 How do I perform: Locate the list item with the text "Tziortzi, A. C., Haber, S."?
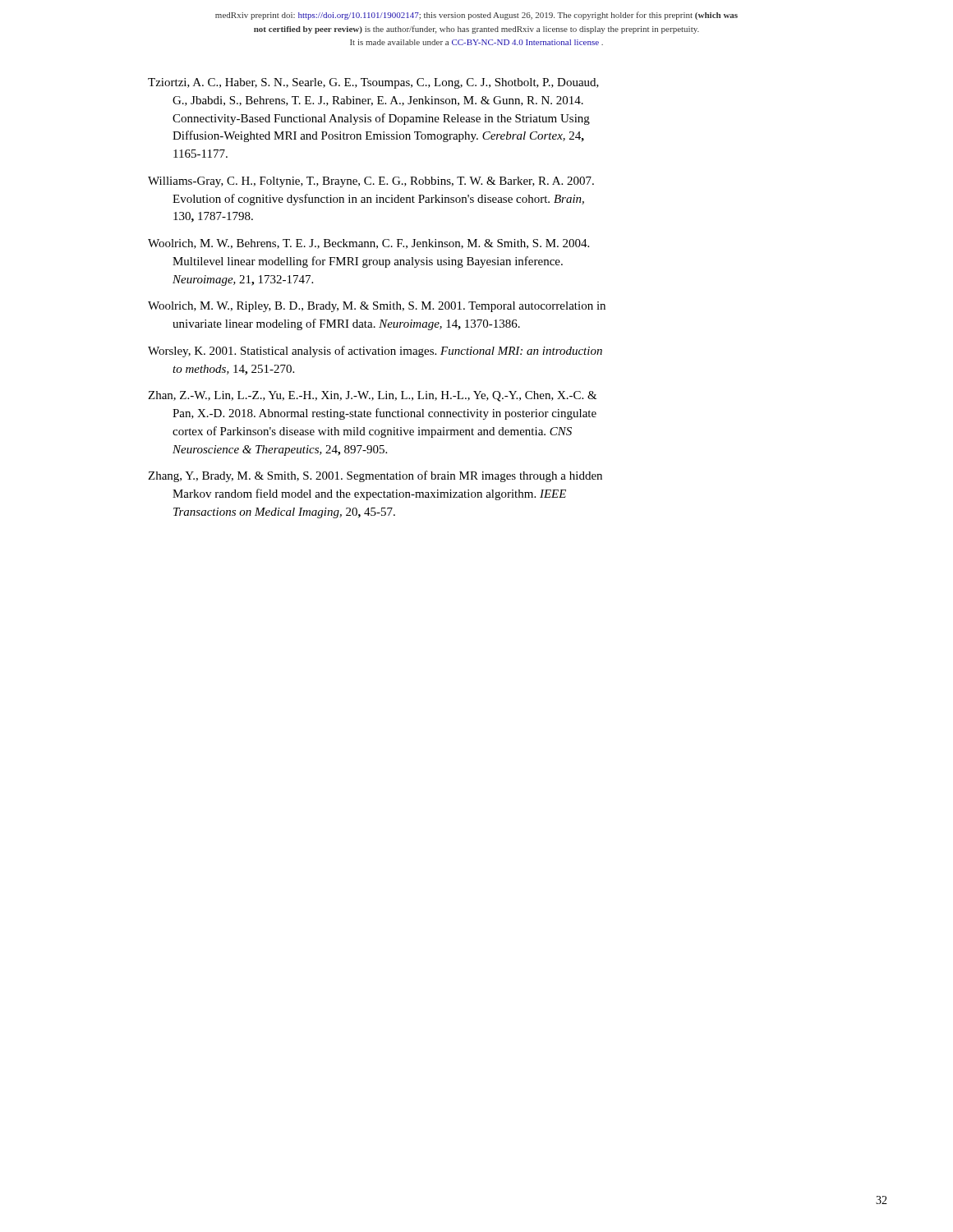click(x=497, y=119)
